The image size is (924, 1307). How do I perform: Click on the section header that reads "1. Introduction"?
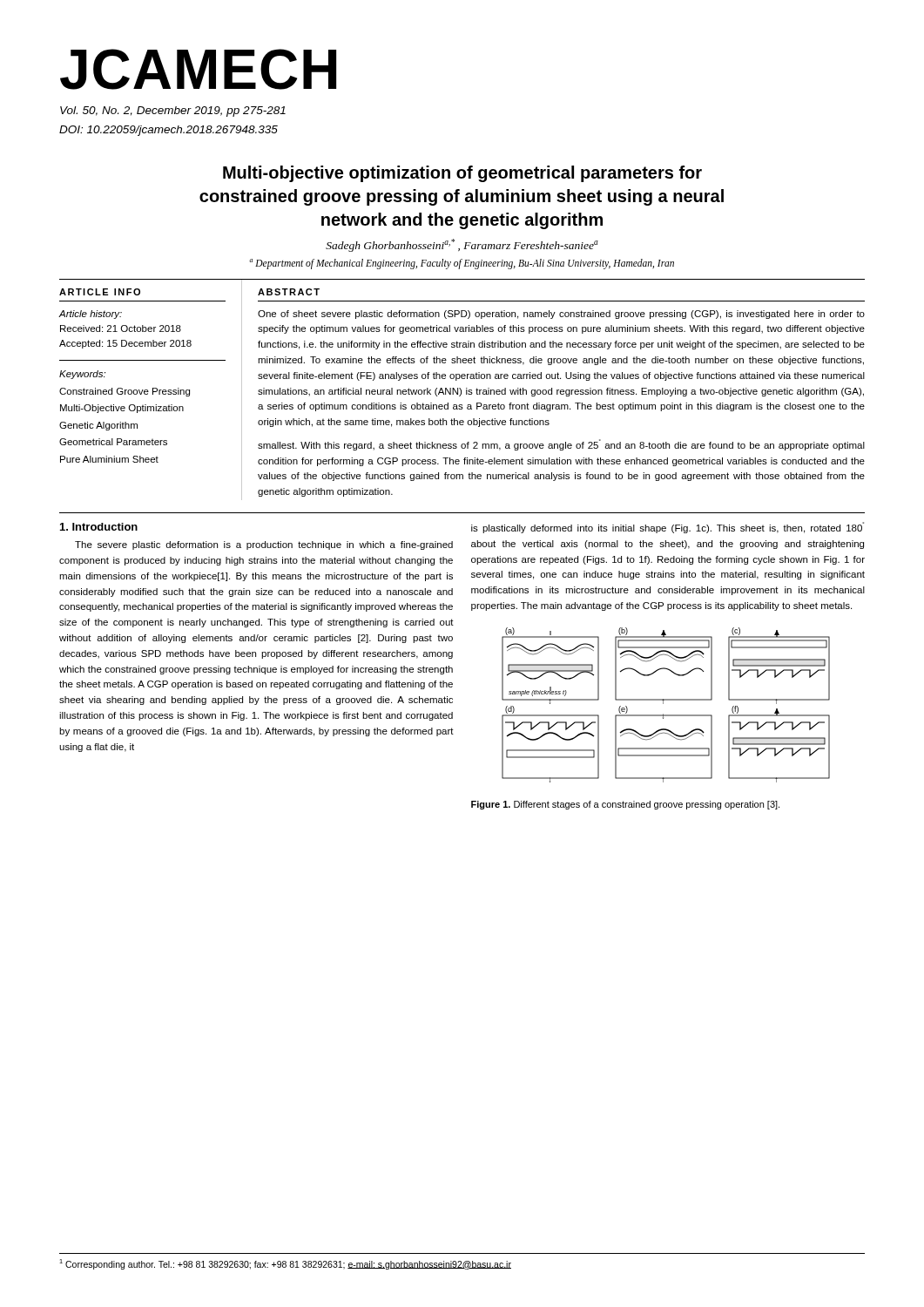pyautogui.click(x=99, y=527)
